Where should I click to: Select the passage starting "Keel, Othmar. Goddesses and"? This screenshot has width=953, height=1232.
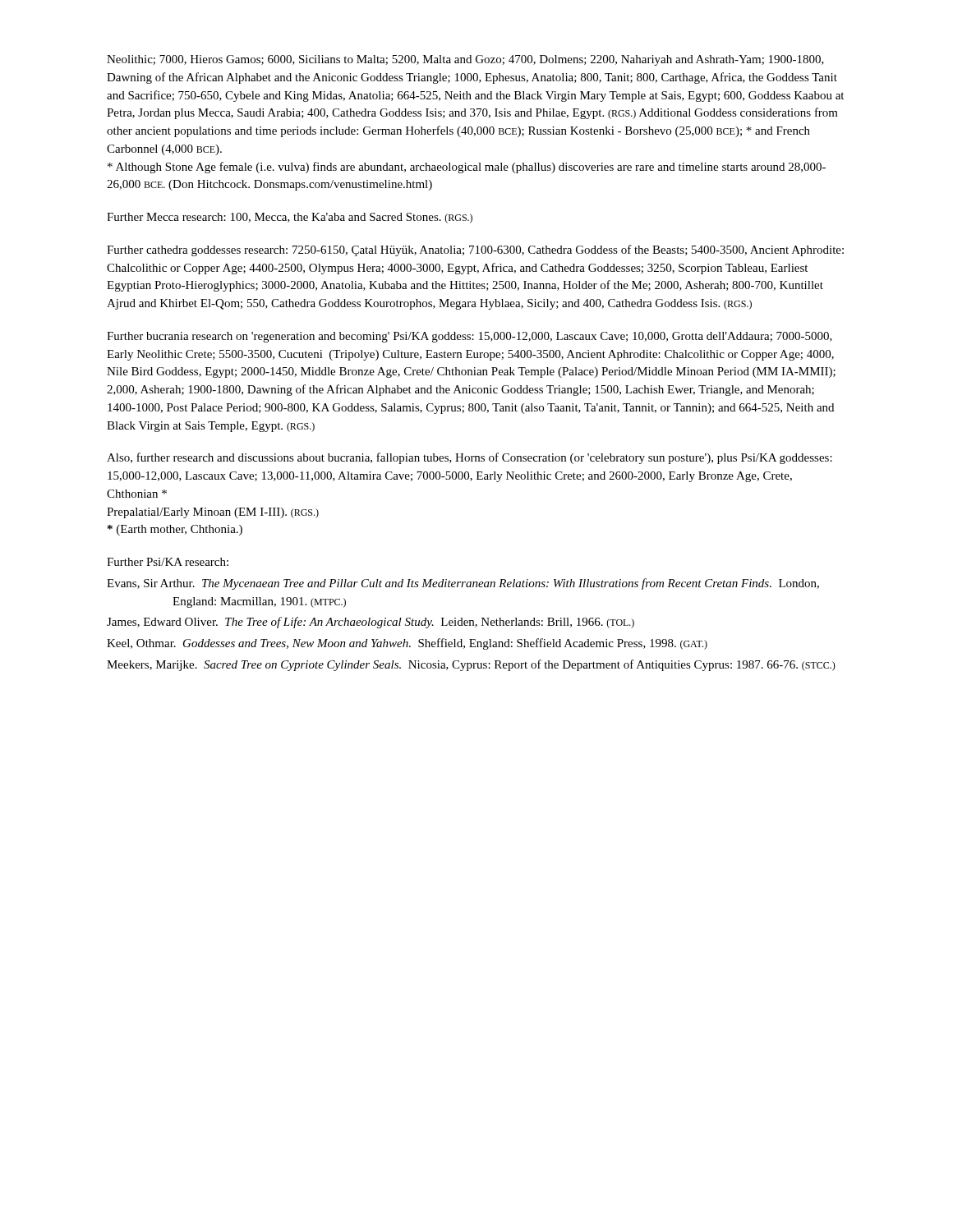click(x=407, y=643)
